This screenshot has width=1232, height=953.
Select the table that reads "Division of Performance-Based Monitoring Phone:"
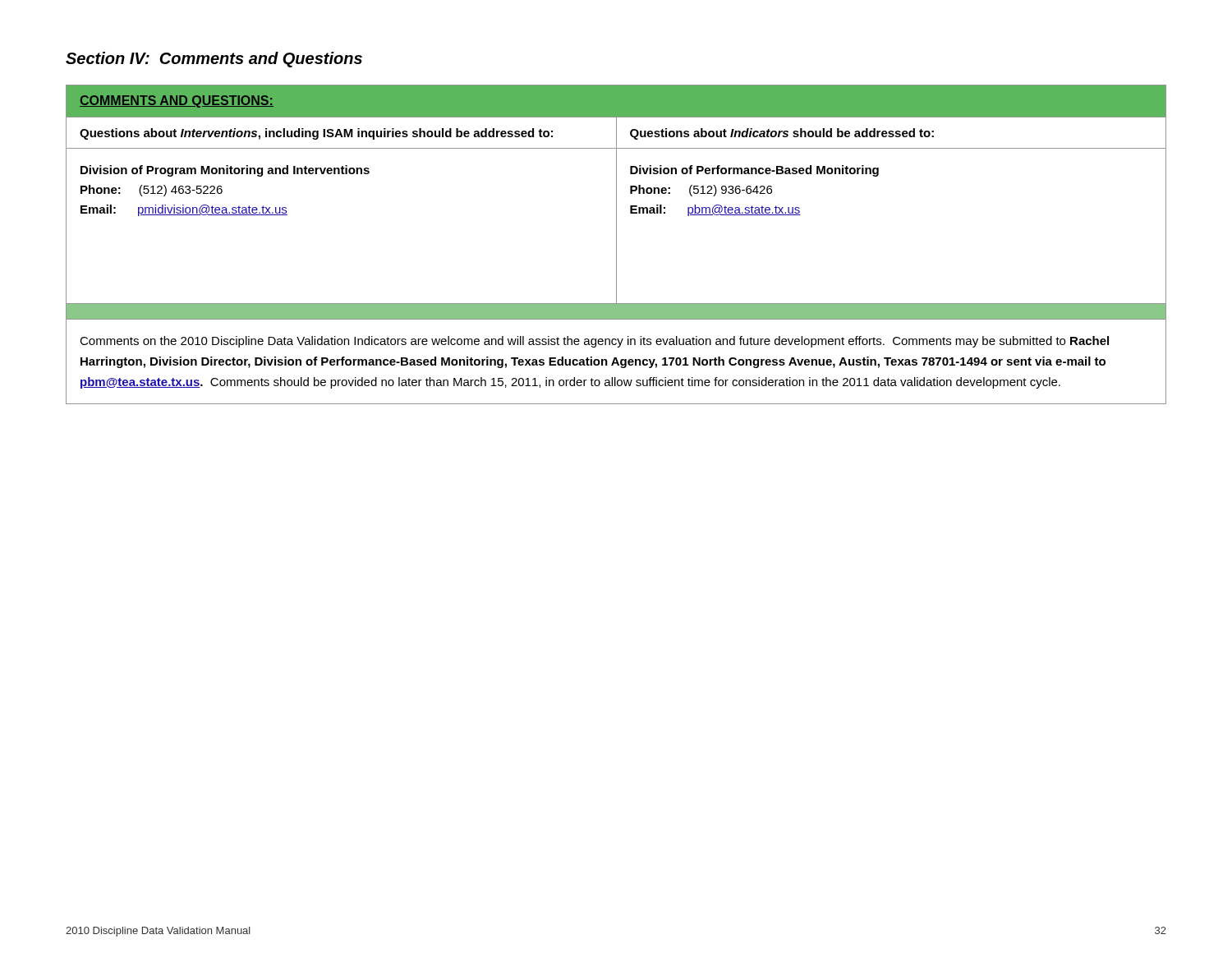tap(616, 202)
